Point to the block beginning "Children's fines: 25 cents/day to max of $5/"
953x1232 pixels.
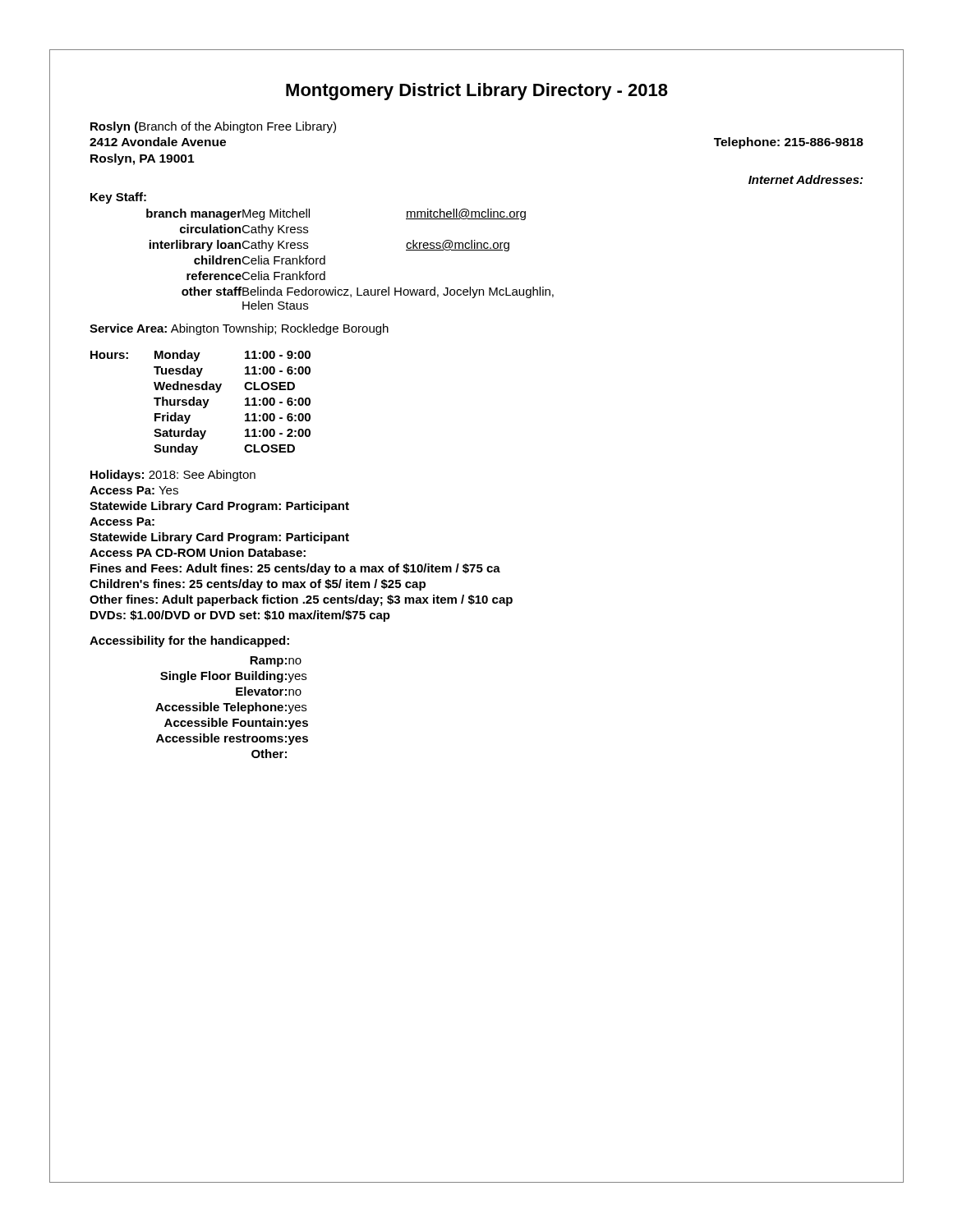[258, 584]
